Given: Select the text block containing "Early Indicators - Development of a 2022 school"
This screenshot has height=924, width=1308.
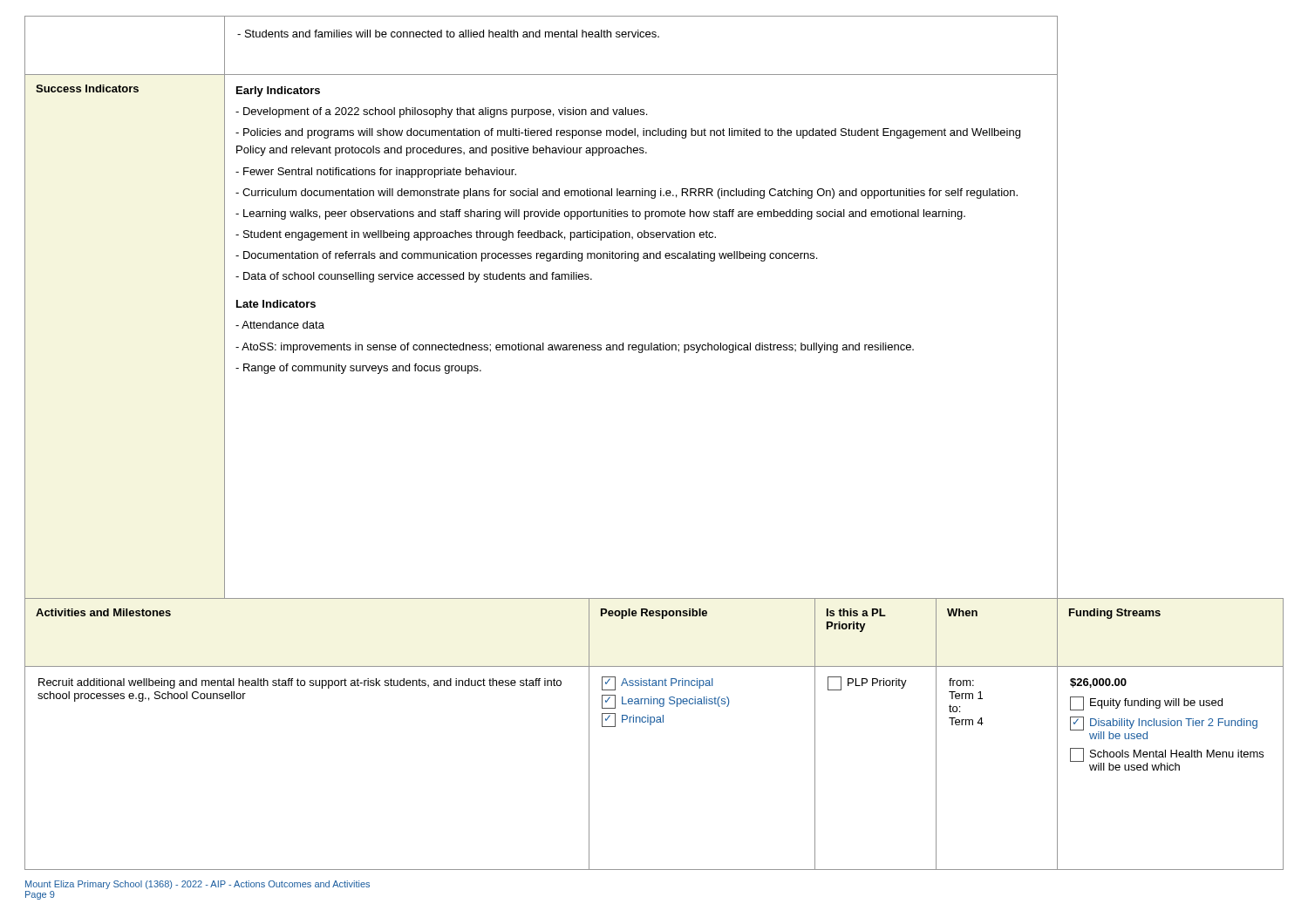Looking at the screenshot, I should click(641, 229).
